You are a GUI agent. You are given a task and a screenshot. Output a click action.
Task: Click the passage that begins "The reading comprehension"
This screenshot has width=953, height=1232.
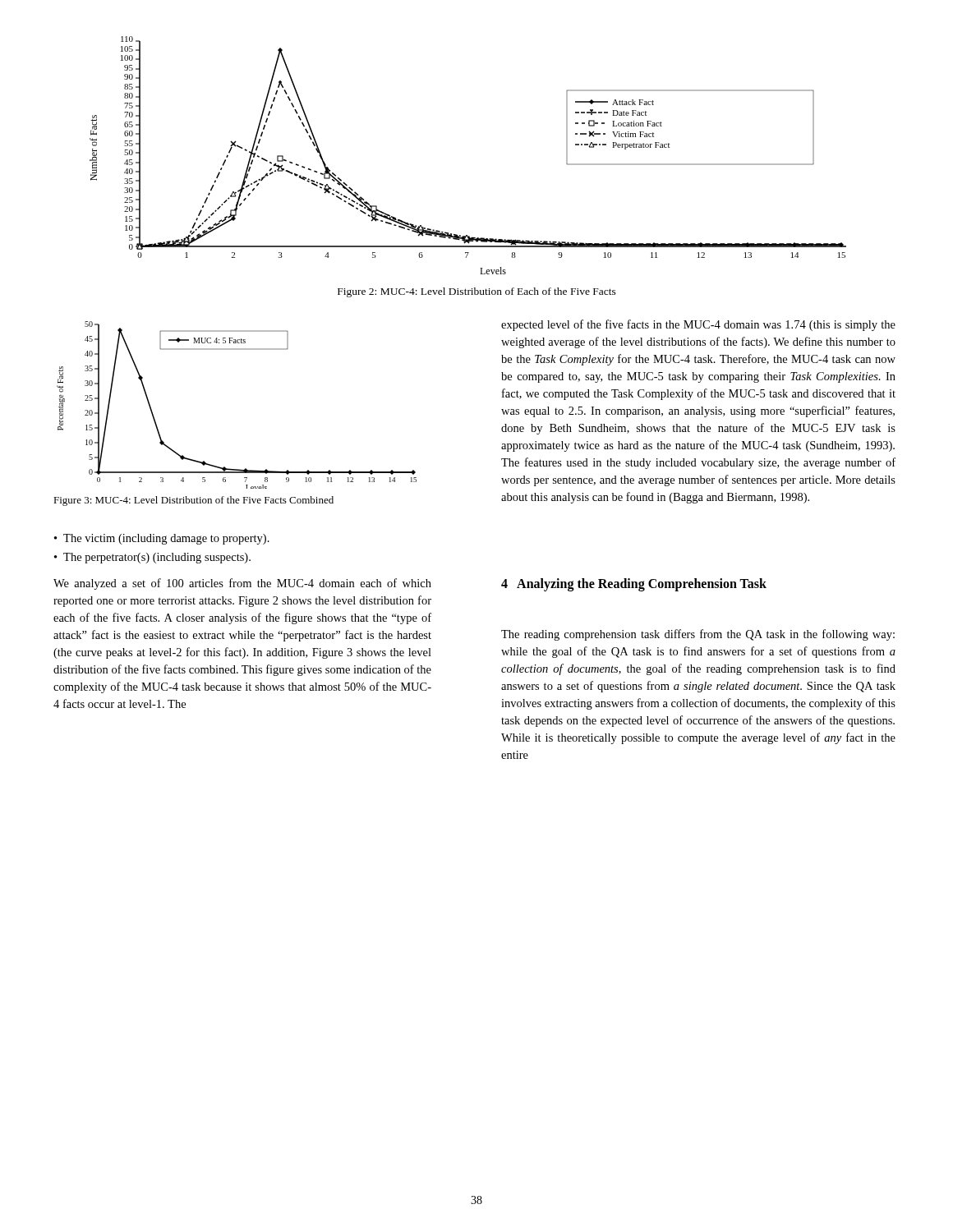click(x=698, y=695)
